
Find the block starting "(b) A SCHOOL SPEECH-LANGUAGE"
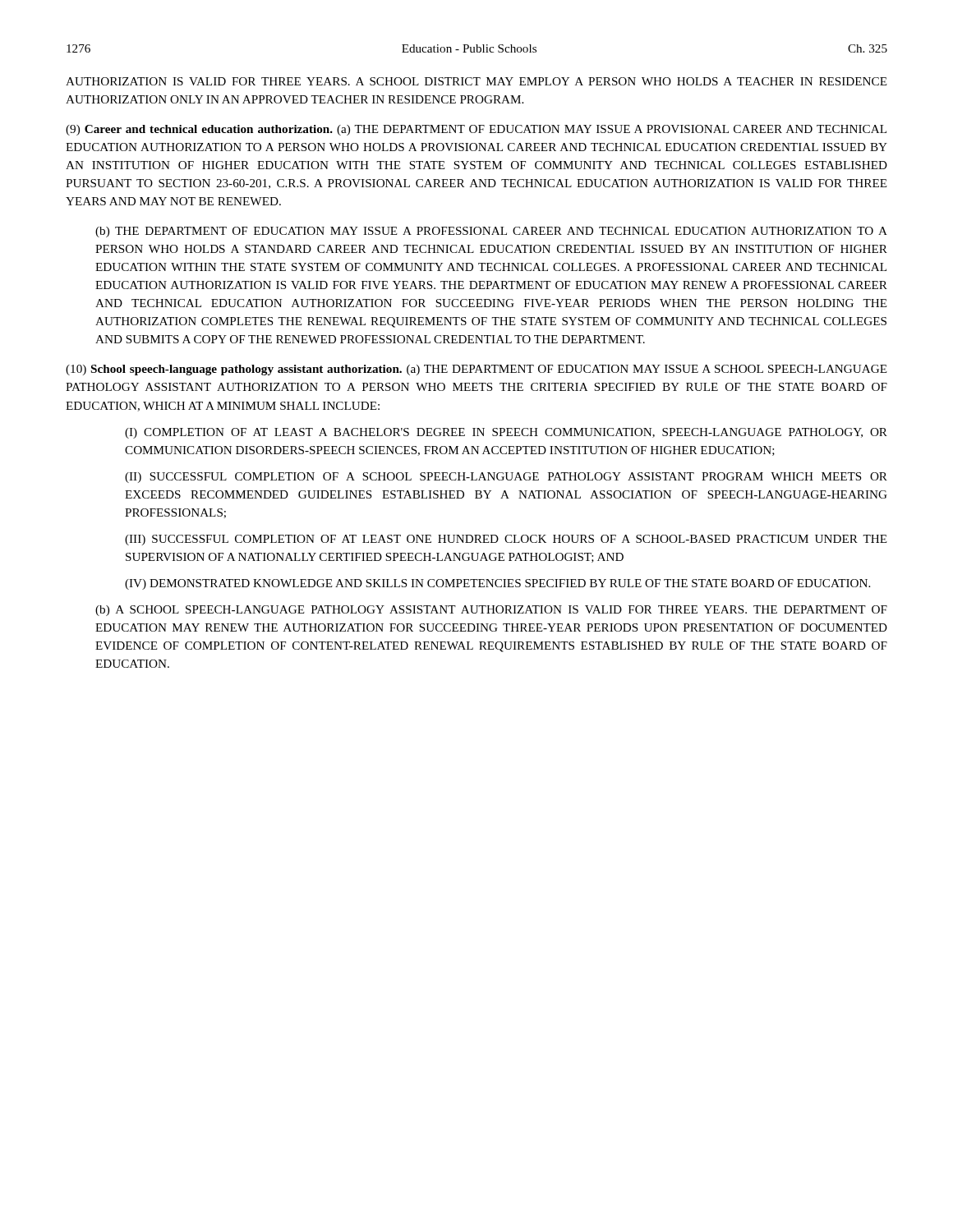pyautogui.click(x=491, y=636)
